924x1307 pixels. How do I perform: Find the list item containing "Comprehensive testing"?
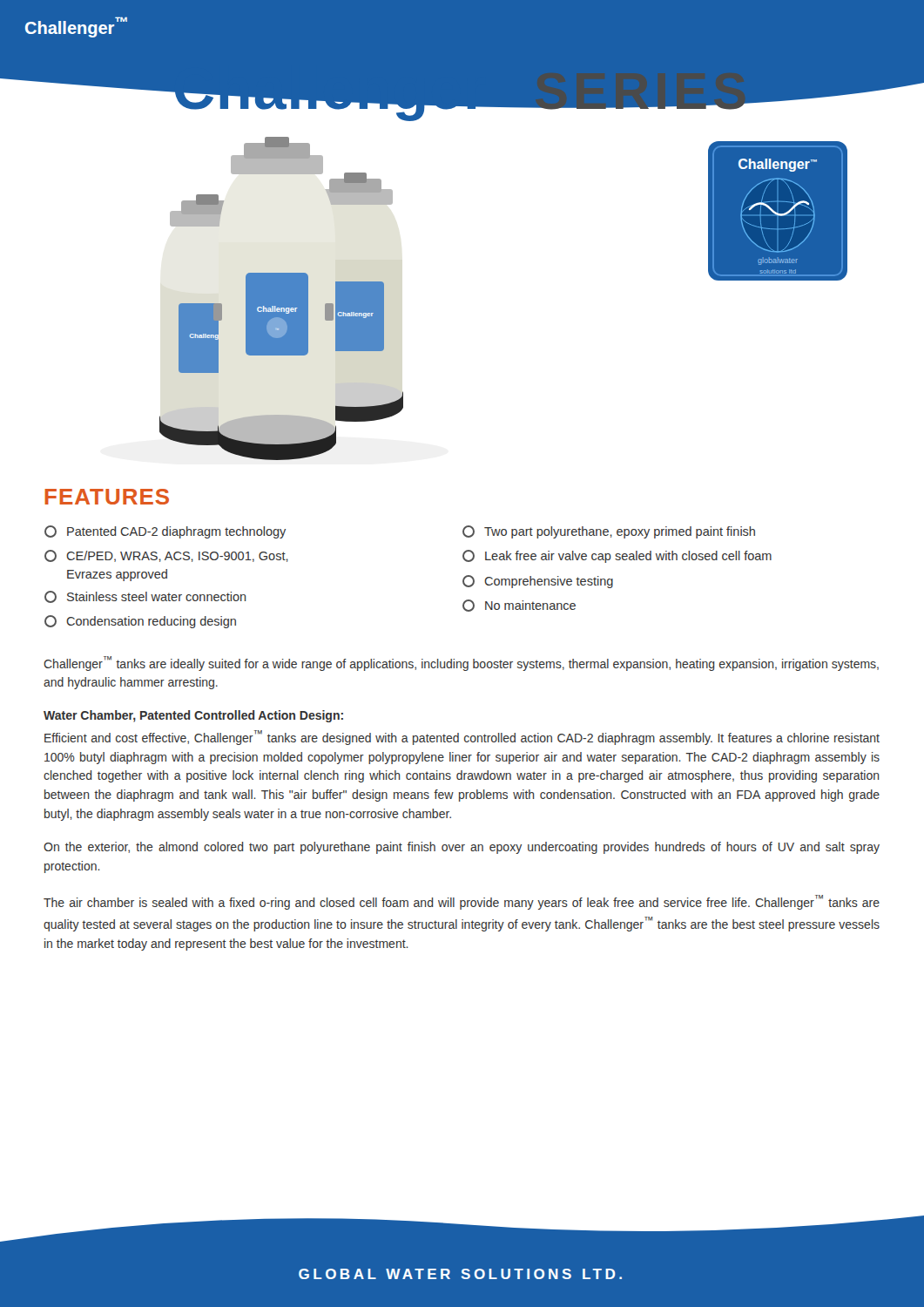[537, 582]
